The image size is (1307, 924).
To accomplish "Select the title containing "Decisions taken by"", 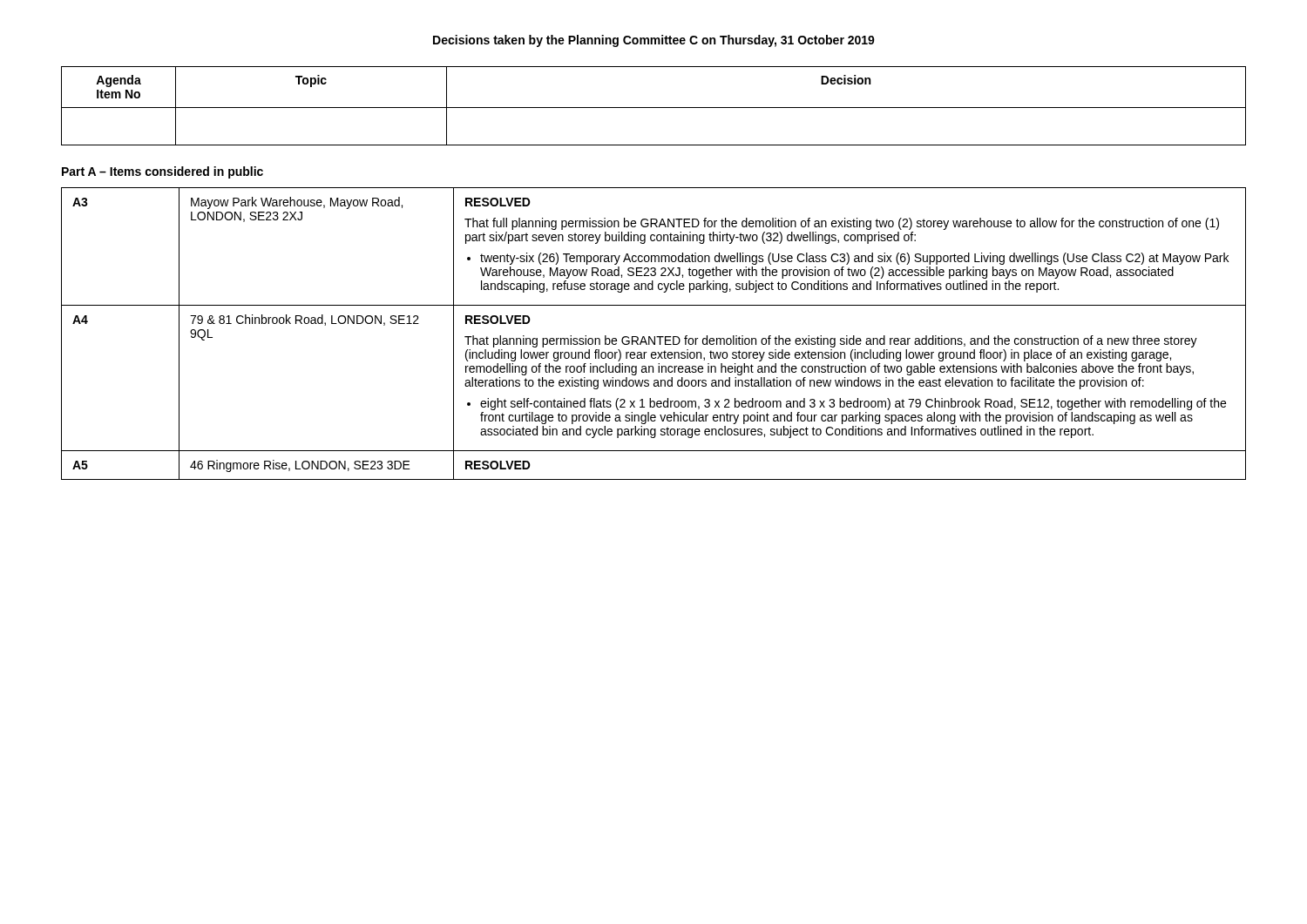I will 653,40.
